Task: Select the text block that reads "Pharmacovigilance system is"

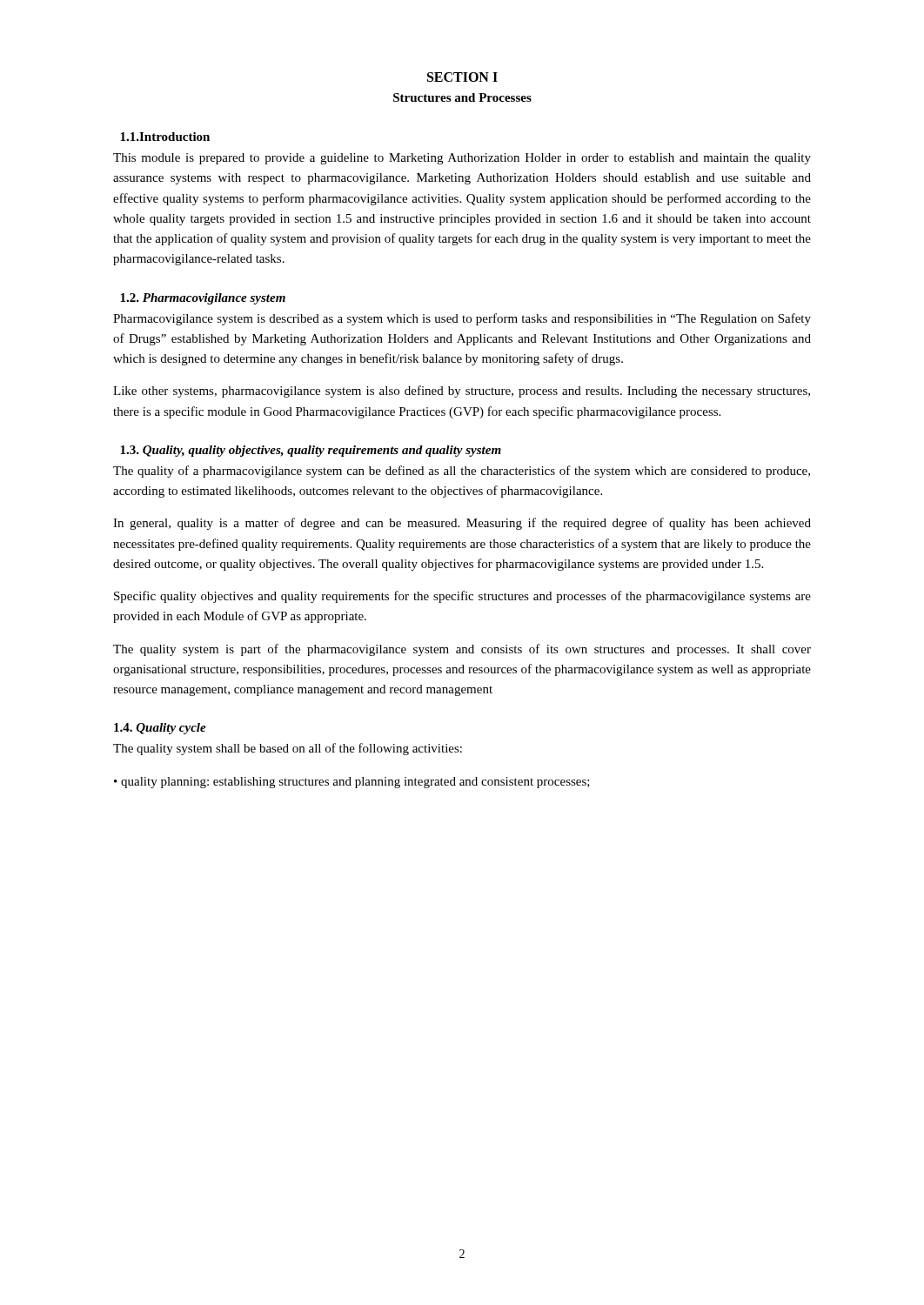Action: [x=462, y=338]
